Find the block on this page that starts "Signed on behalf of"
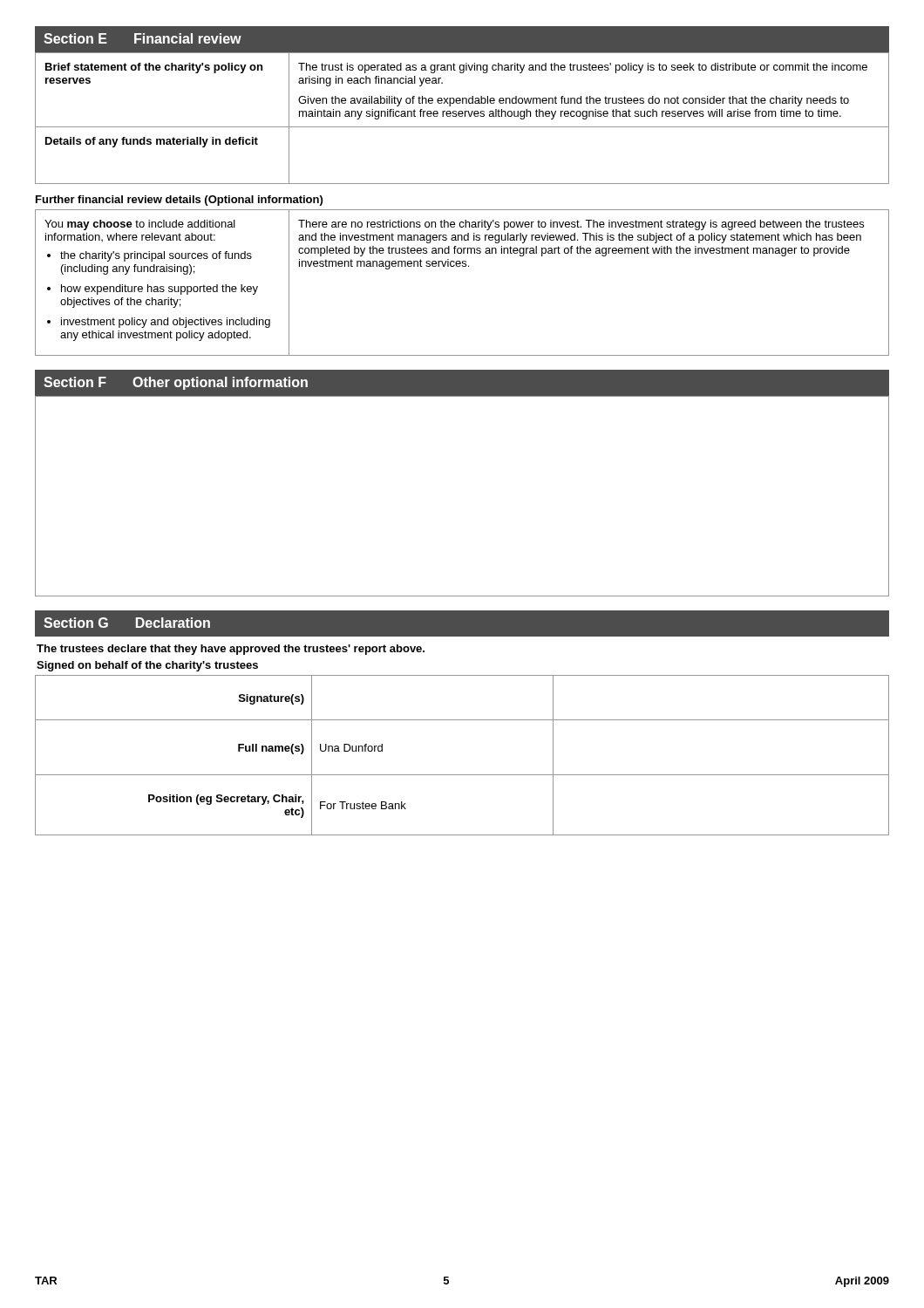 (x=148, y=665)
